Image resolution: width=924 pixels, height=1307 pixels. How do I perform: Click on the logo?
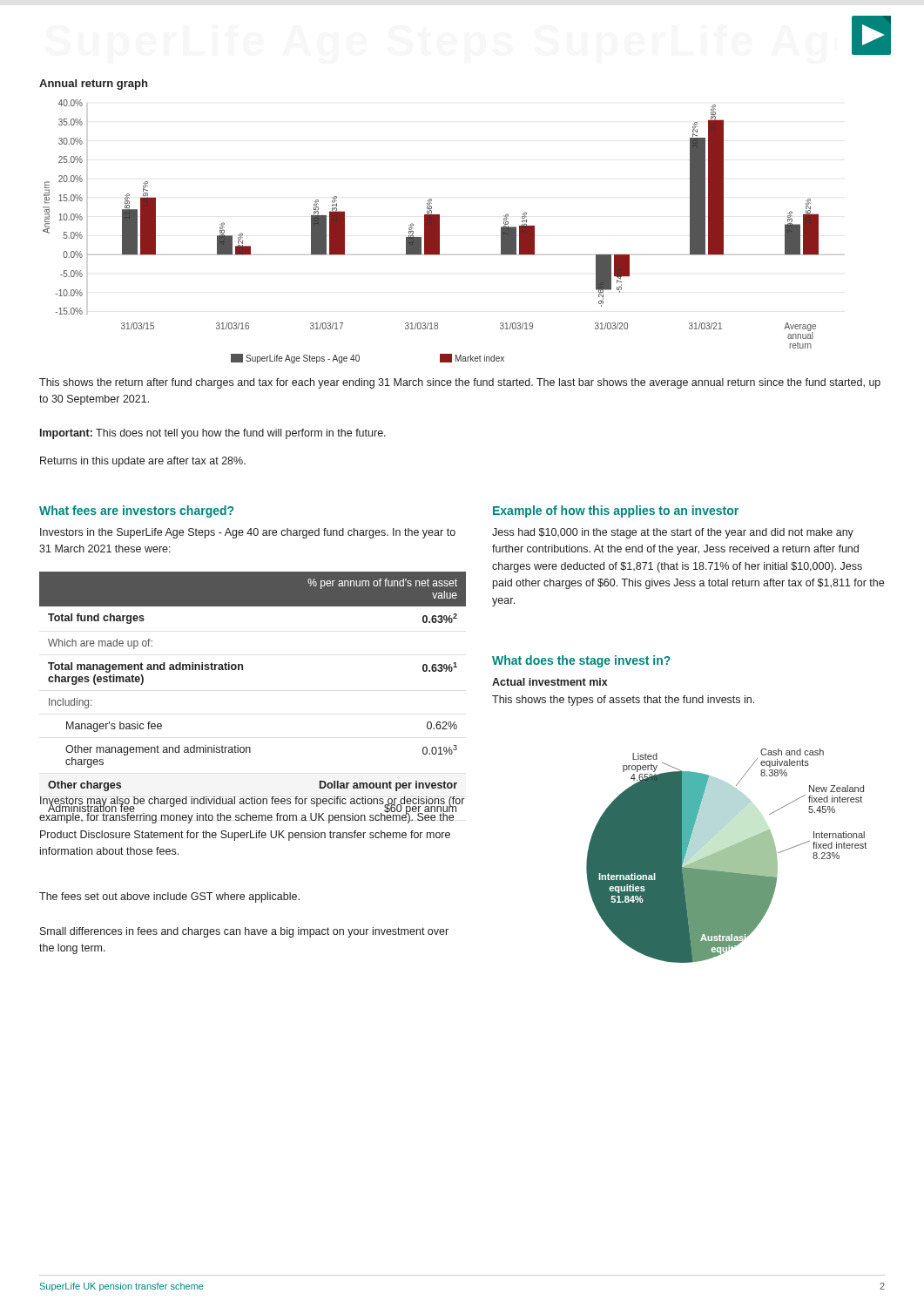click(871, 35)
